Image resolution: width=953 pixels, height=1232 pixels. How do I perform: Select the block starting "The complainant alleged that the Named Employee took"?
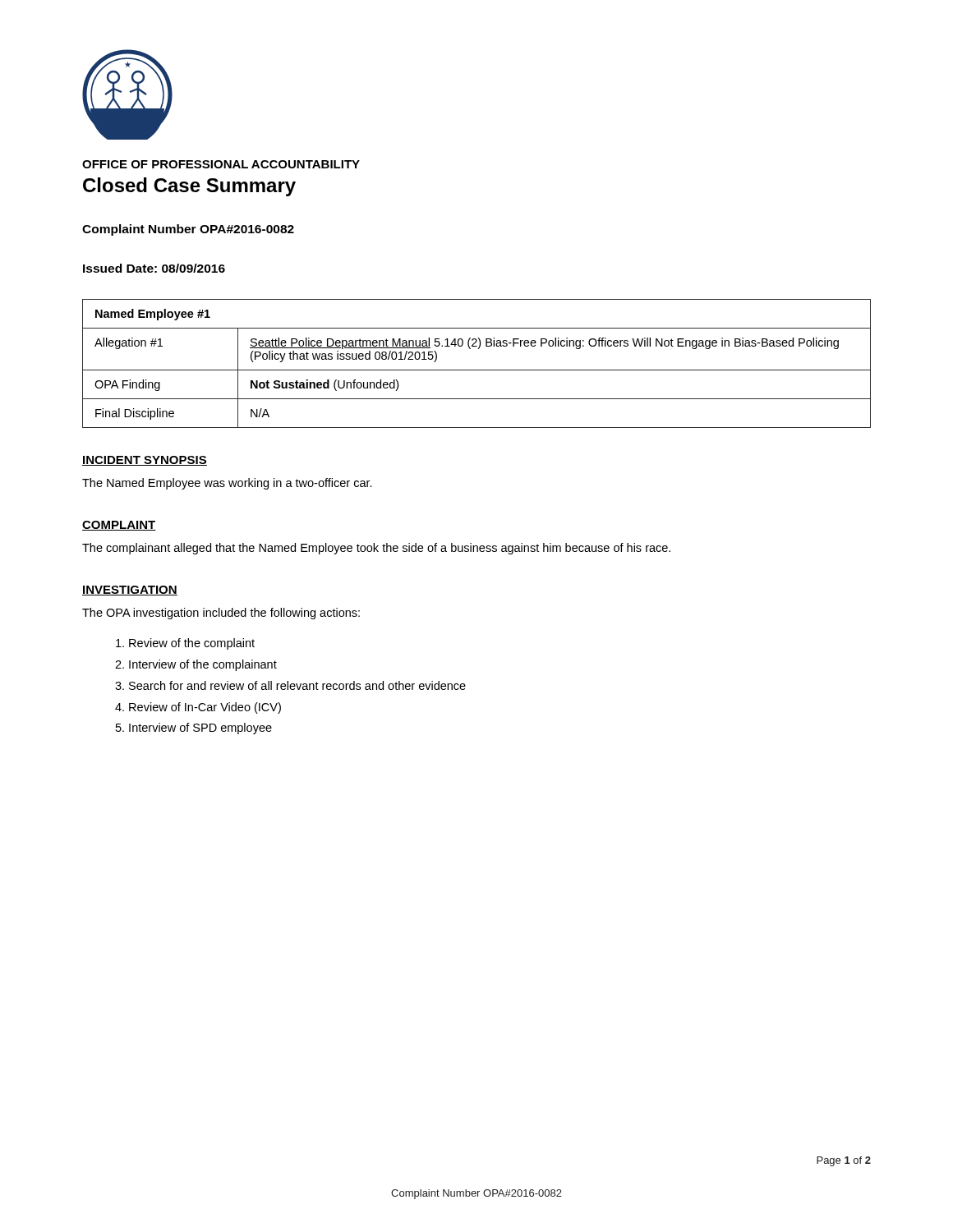(377, 548)
